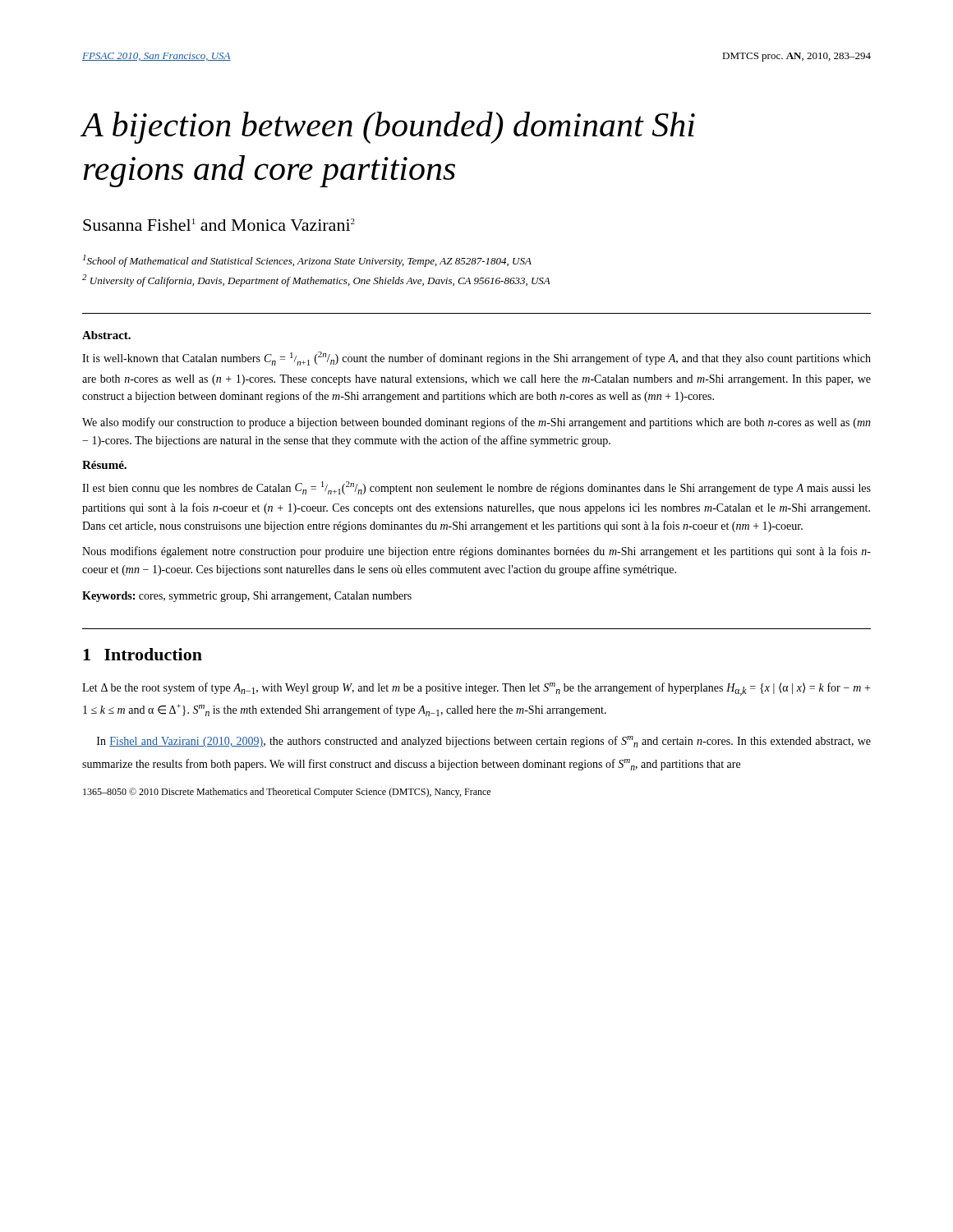Click on the text block that reads "Let Δ be the"
Screen dimensions: 1232x953
[x=476, y=699]
